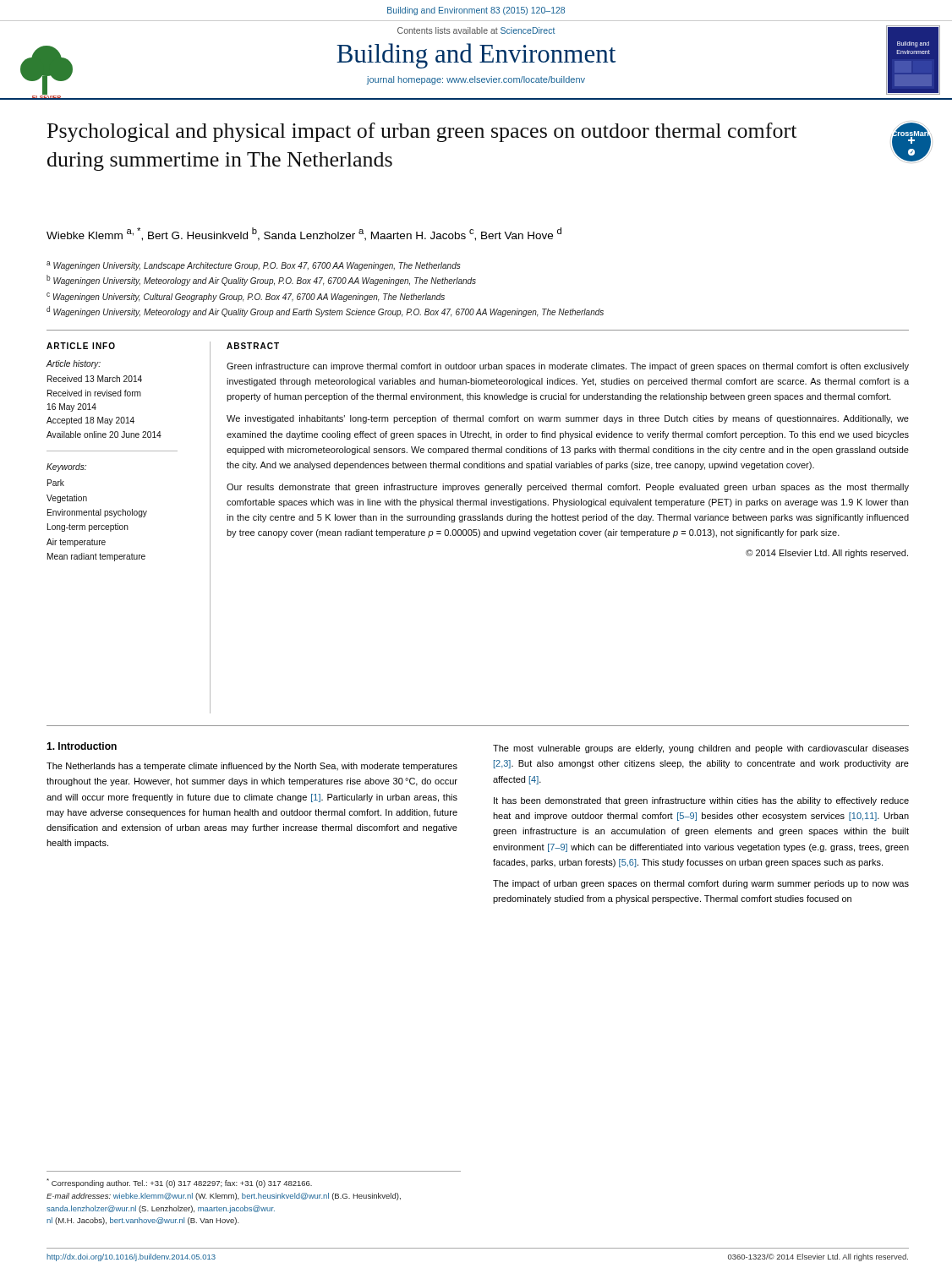Locate the block of text that opens with "Article history: Received 13"
This screenshot has height=1268, width=952.
(127, 398)
